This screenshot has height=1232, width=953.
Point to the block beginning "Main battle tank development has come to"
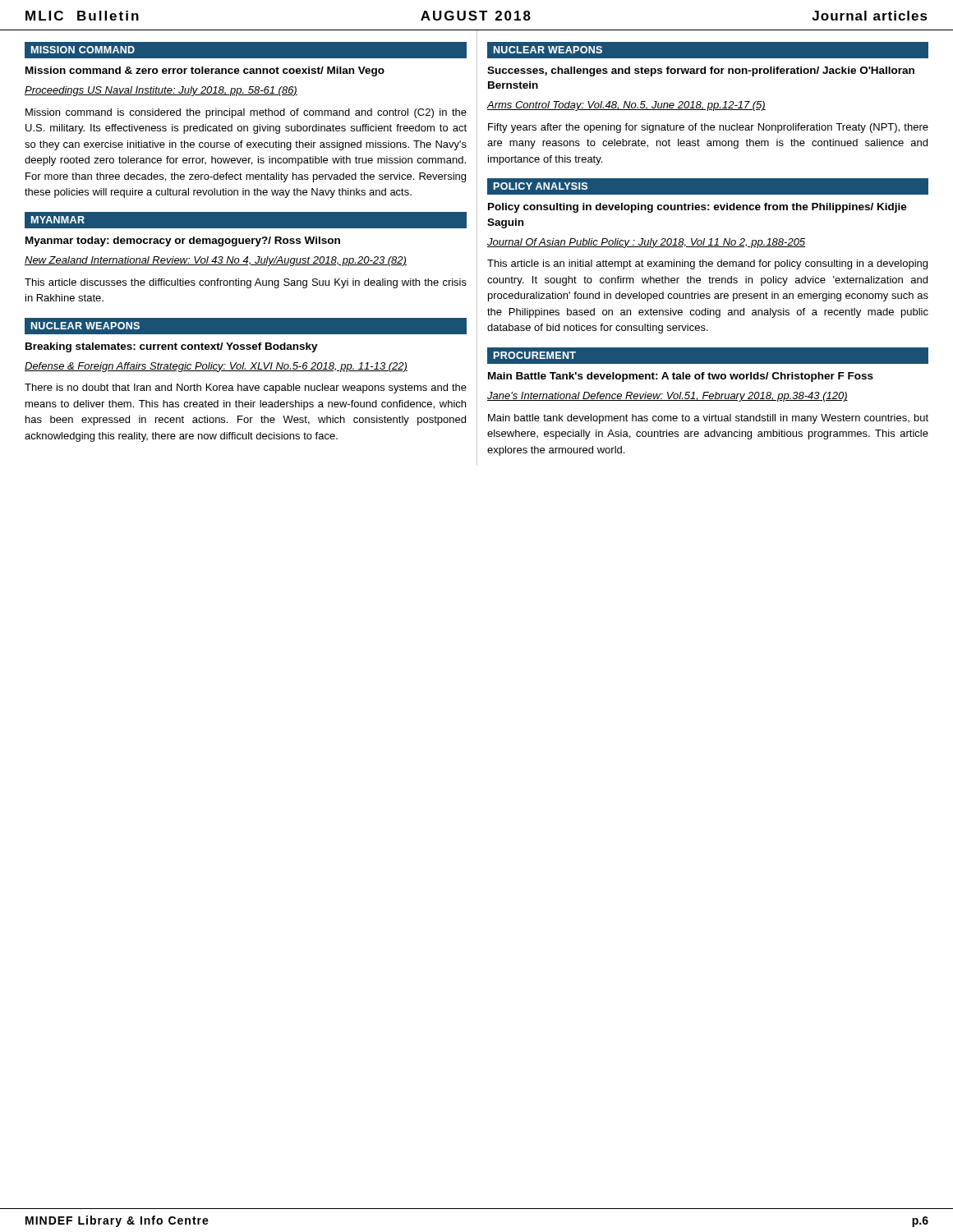coord(708,433)
